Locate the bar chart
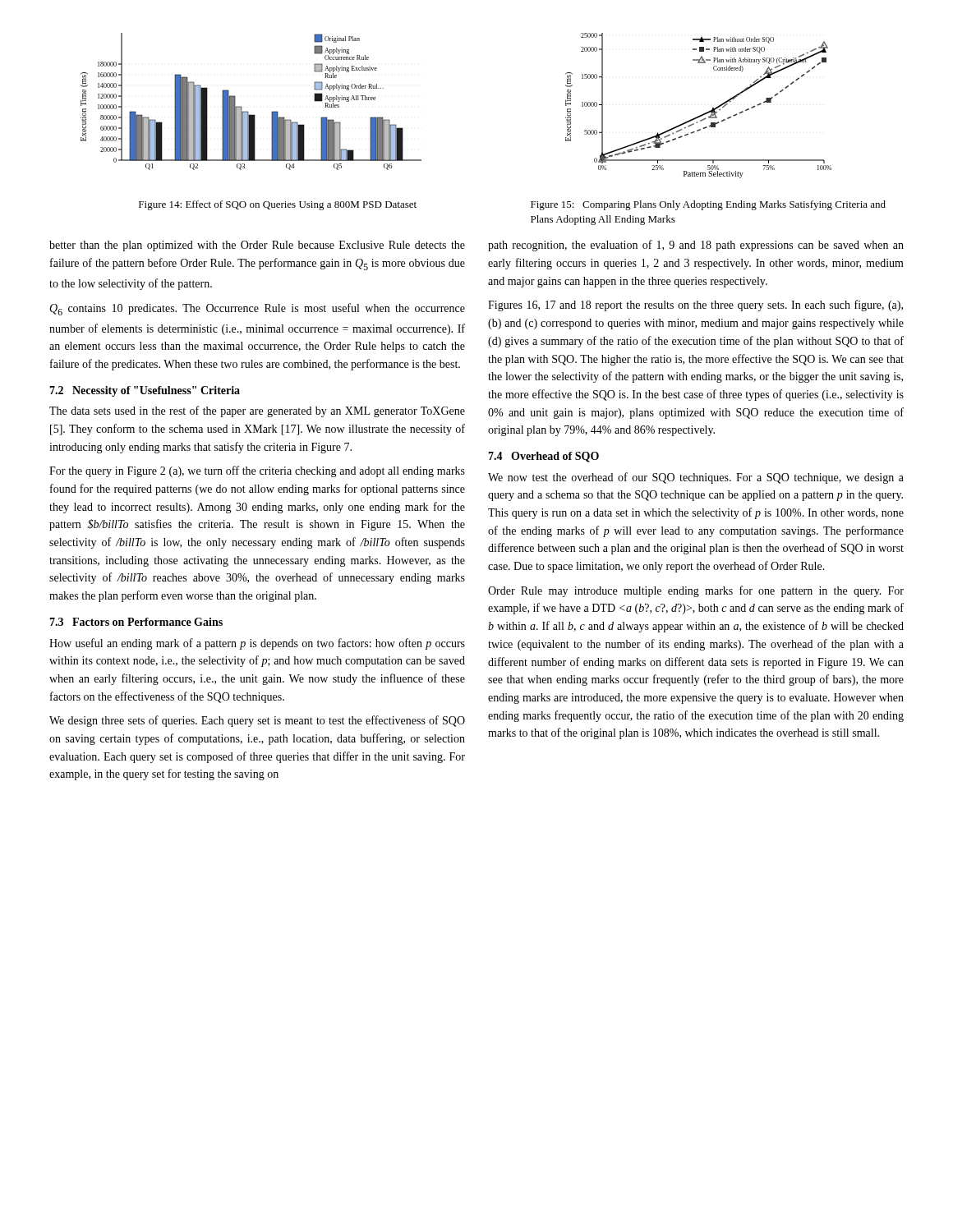The width and height of the screenshot is (953, 1232). (277, 107)
